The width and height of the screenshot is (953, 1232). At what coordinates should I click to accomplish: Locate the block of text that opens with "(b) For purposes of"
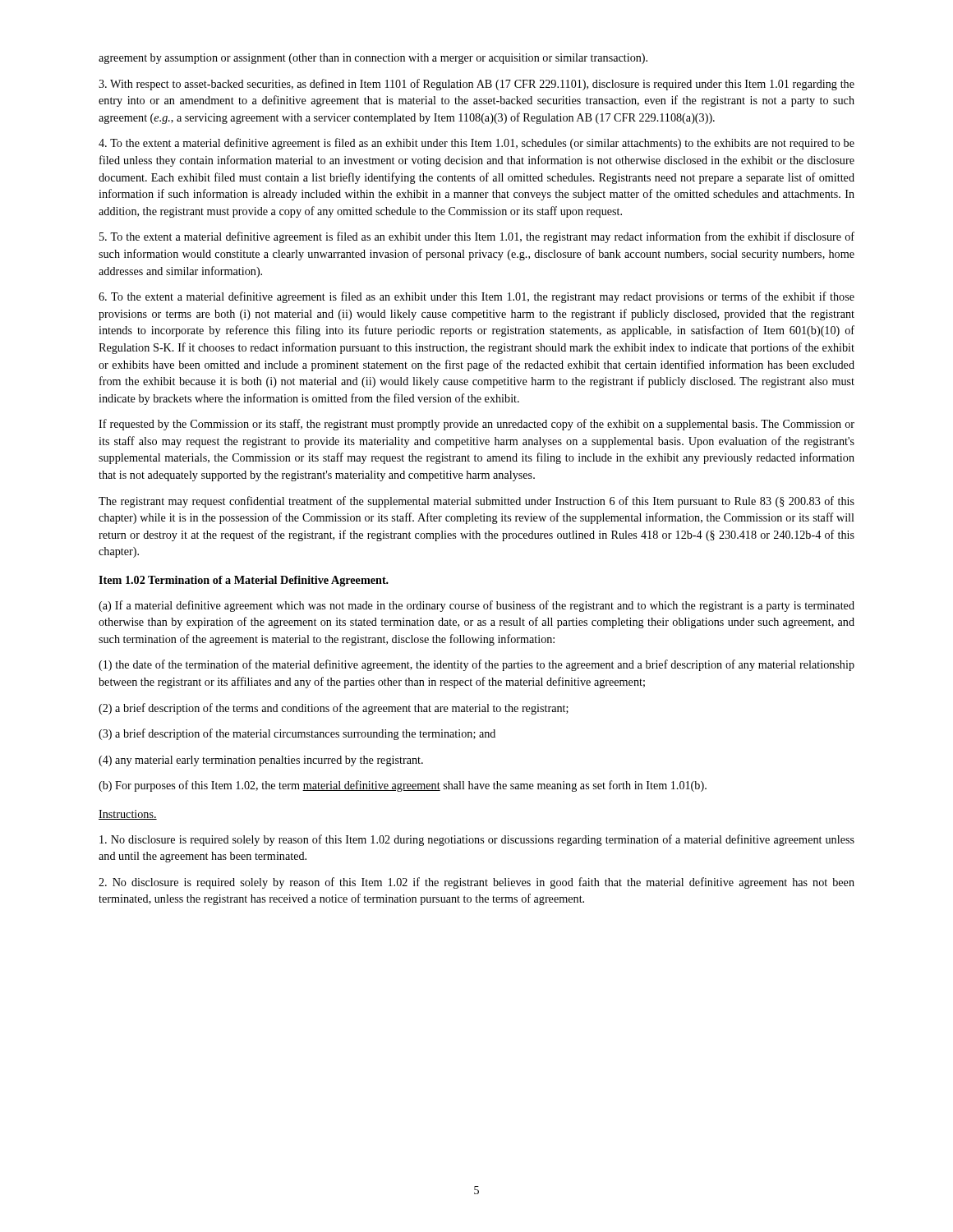pos(476,786)
